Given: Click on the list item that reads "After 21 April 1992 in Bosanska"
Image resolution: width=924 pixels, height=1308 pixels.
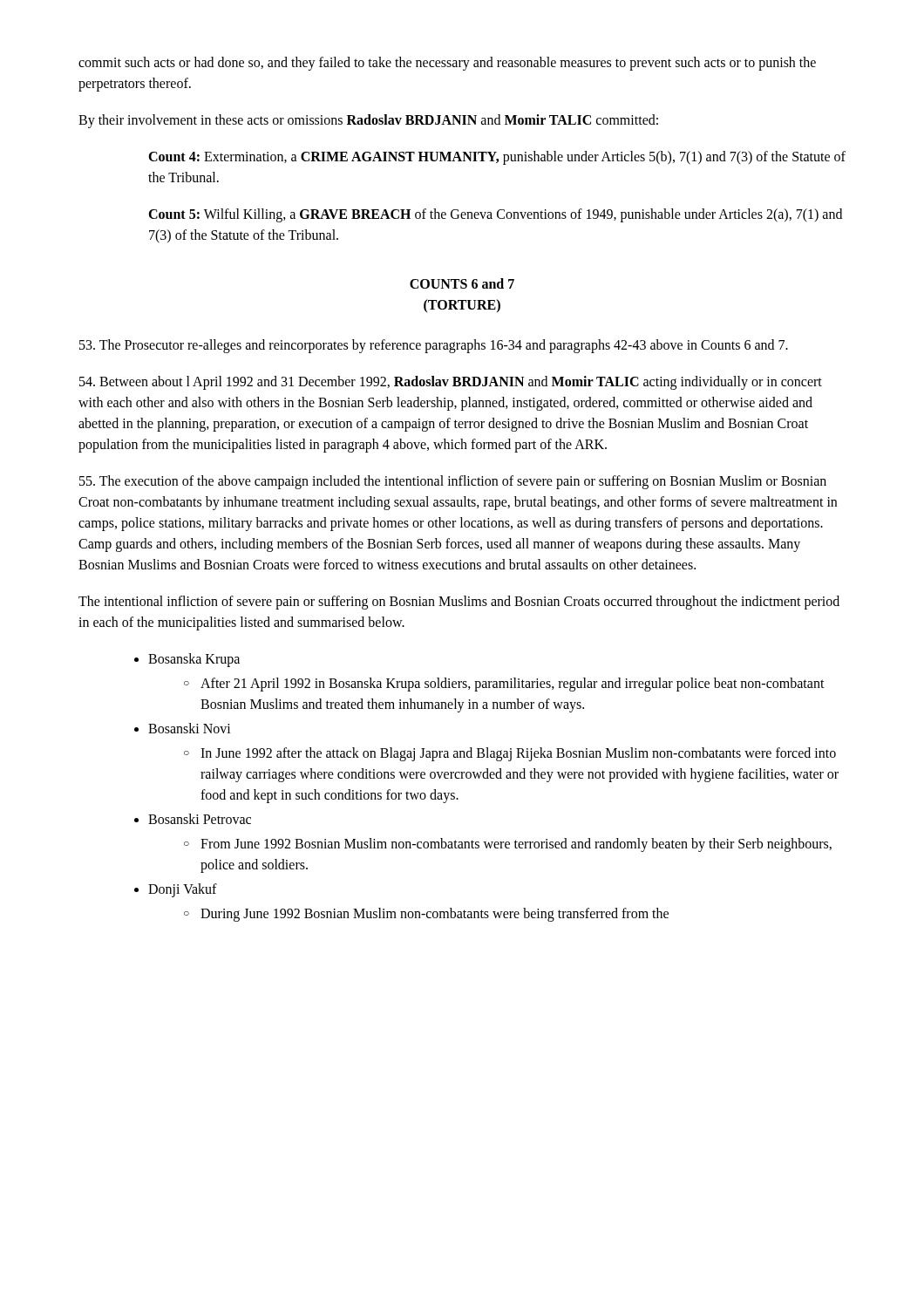Looking at the screenshot, I should tap(512, 694).
